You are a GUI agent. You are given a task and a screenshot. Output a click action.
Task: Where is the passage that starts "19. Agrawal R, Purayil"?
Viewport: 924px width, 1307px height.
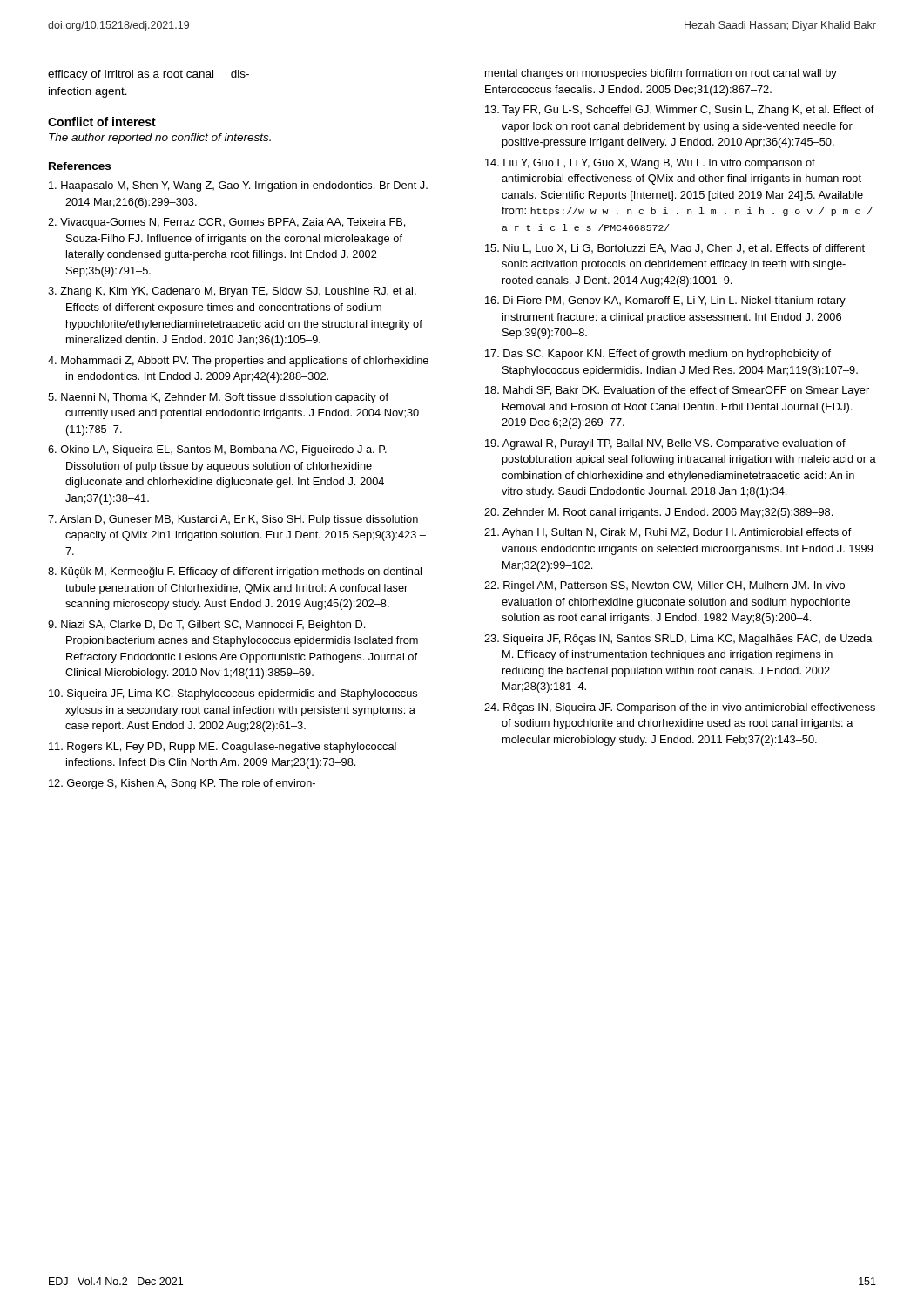pos(680,467)
